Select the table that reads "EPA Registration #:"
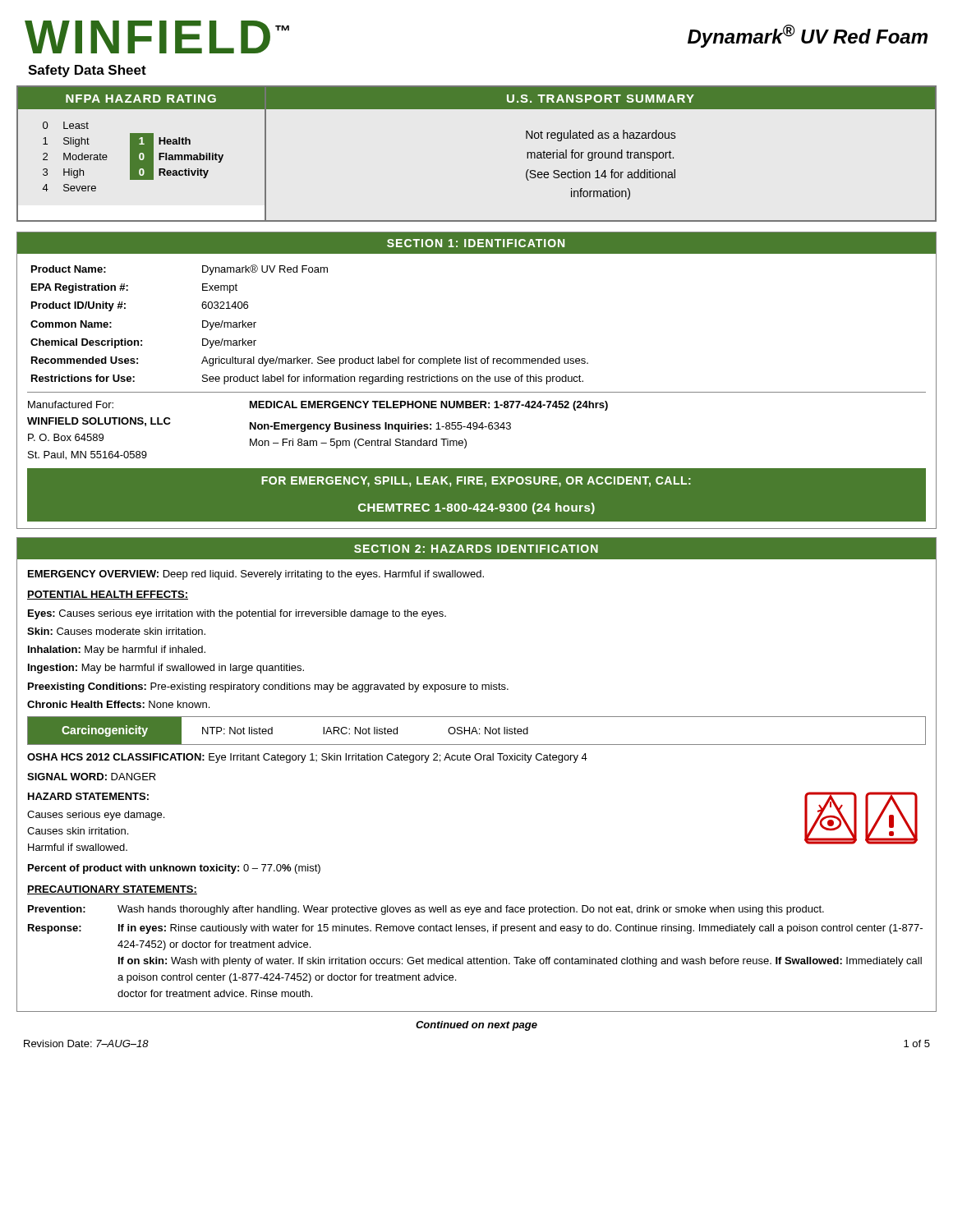953x1232 pixels. coord(476,380)
